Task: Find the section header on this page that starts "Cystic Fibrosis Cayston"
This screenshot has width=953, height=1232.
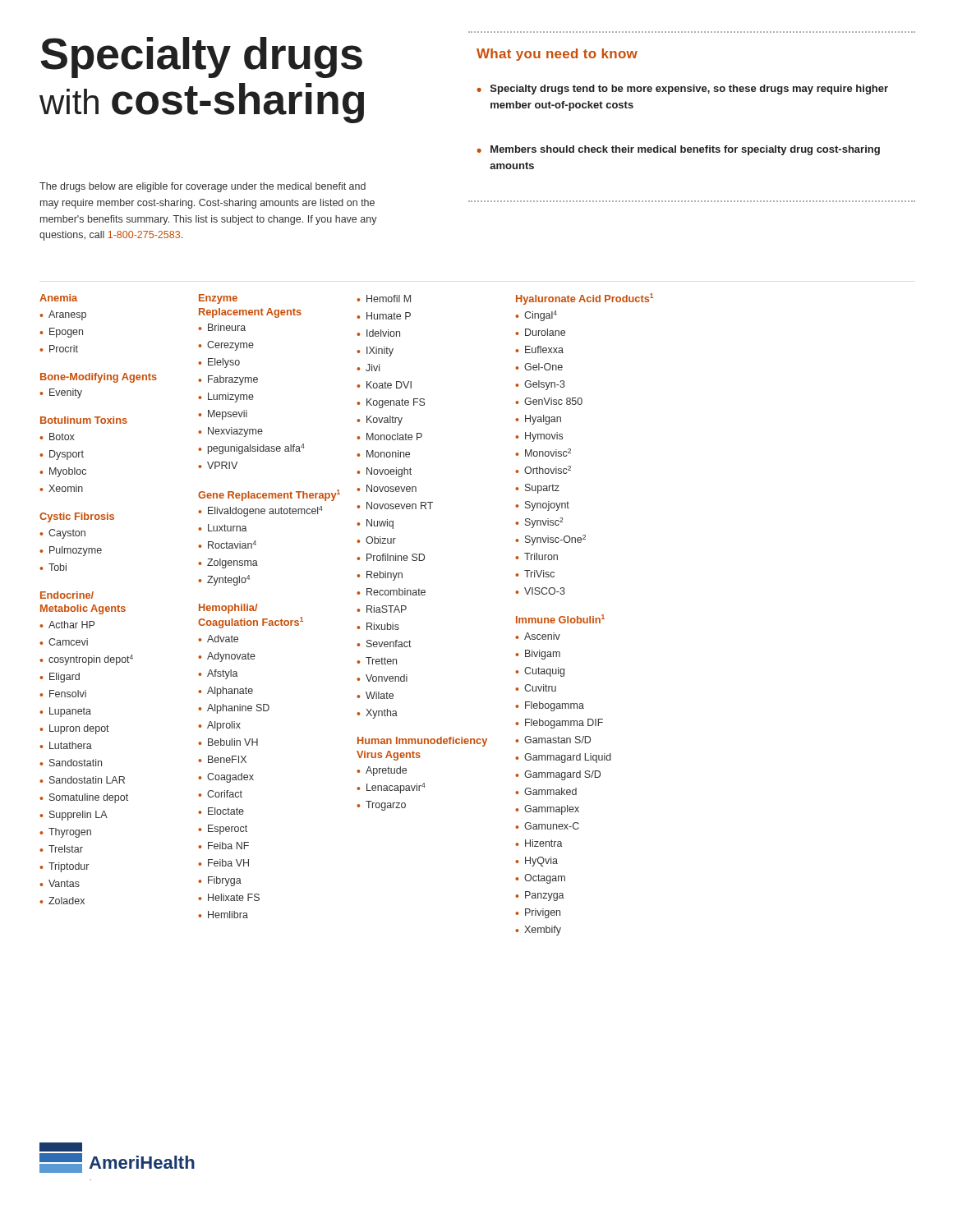Action: coord(77,517)
